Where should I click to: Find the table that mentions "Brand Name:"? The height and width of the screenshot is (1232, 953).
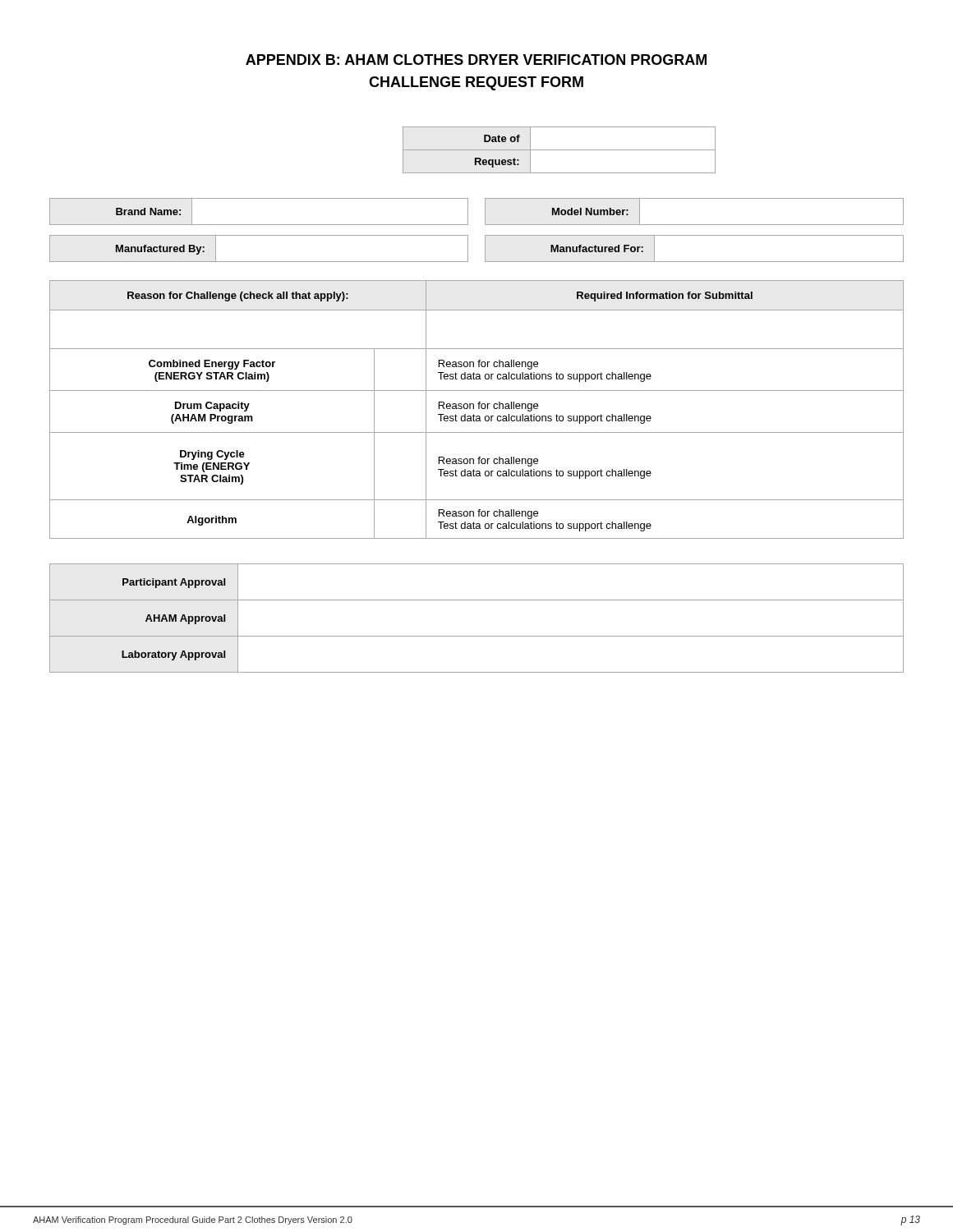[x=476, y=212]
